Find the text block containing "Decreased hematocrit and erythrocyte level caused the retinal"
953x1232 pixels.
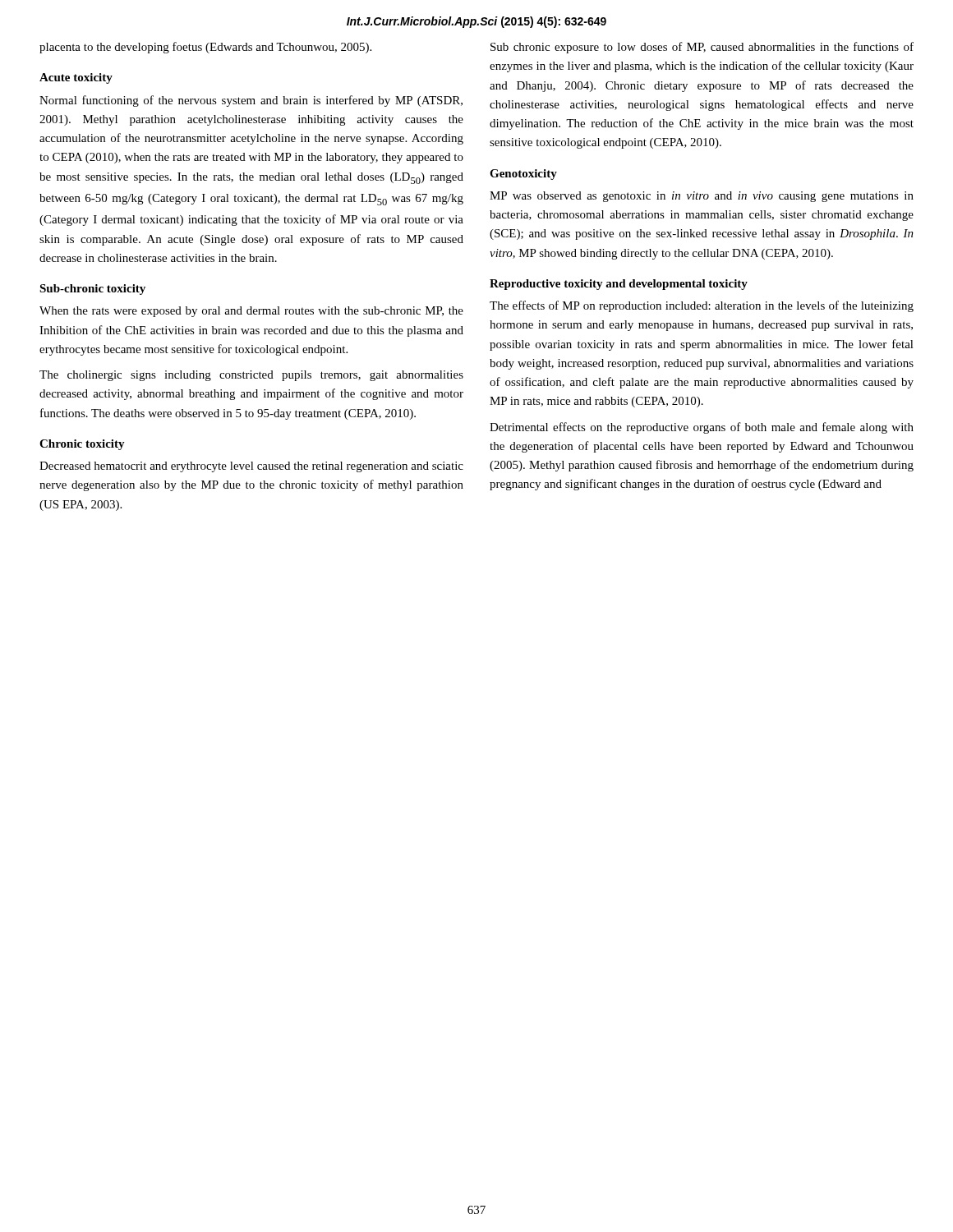pos(251,485)
